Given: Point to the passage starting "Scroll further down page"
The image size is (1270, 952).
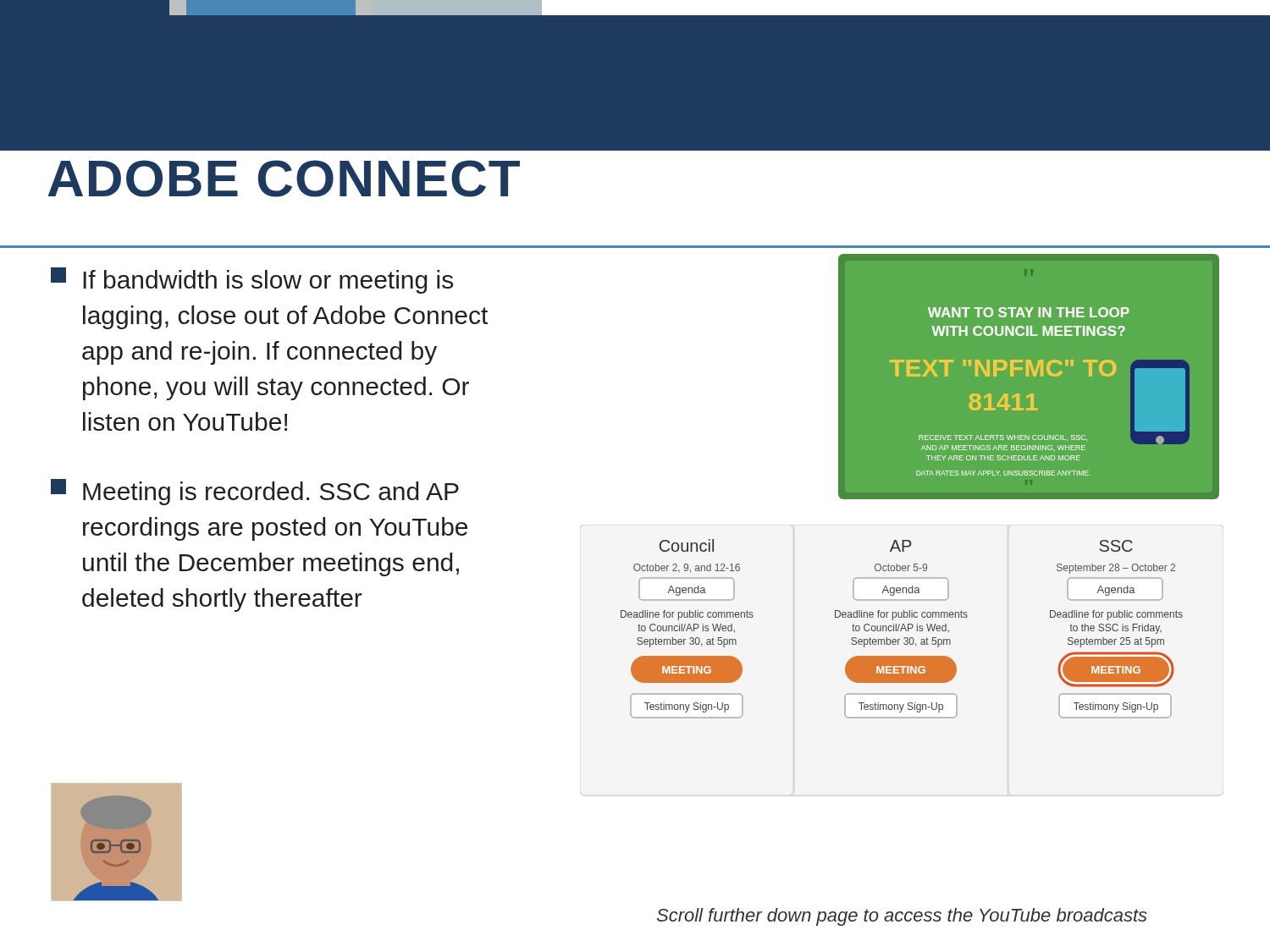Looking at the screenshot, I should click(x=902, y=915).
